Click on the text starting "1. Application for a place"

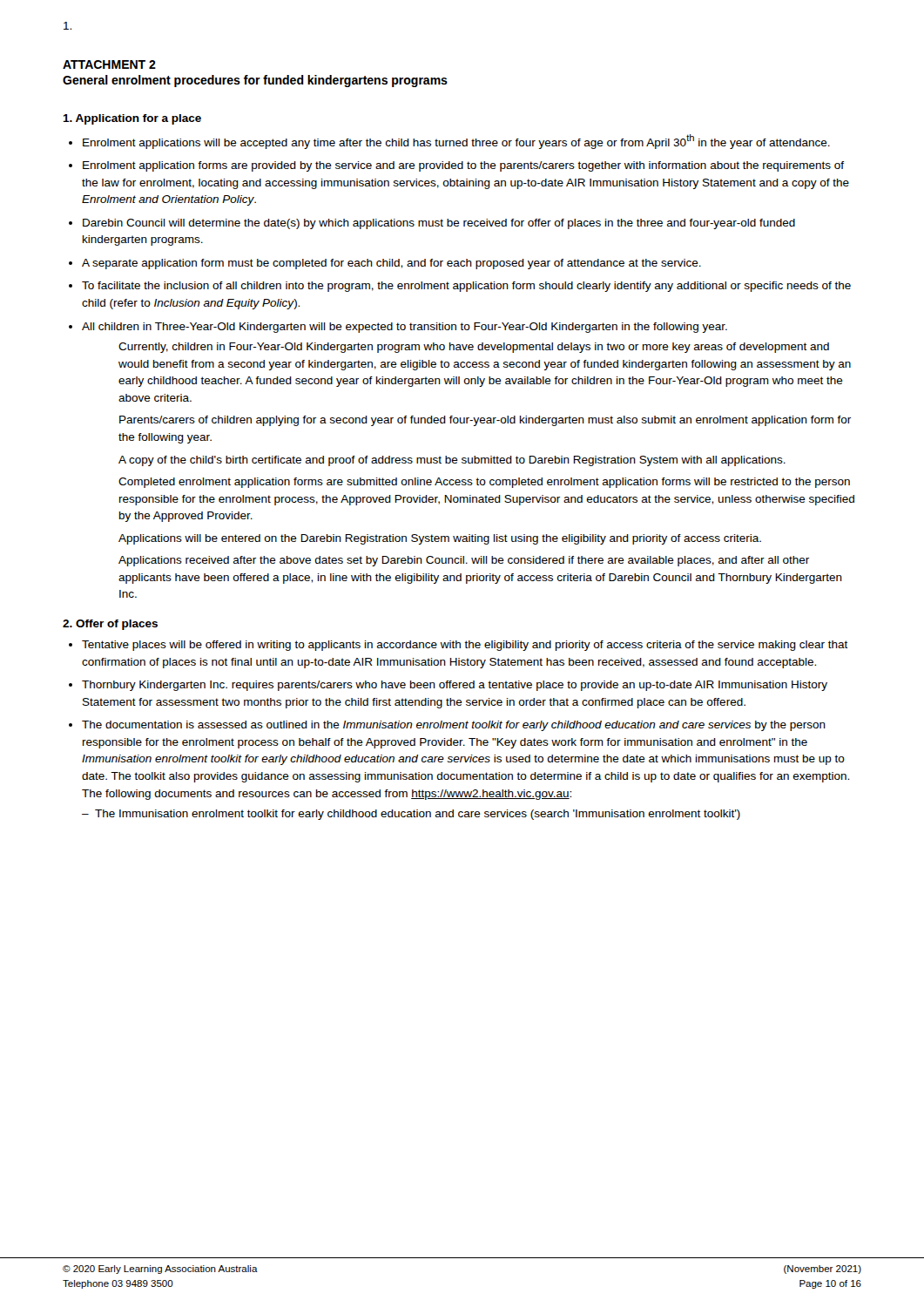click(132, 118)
